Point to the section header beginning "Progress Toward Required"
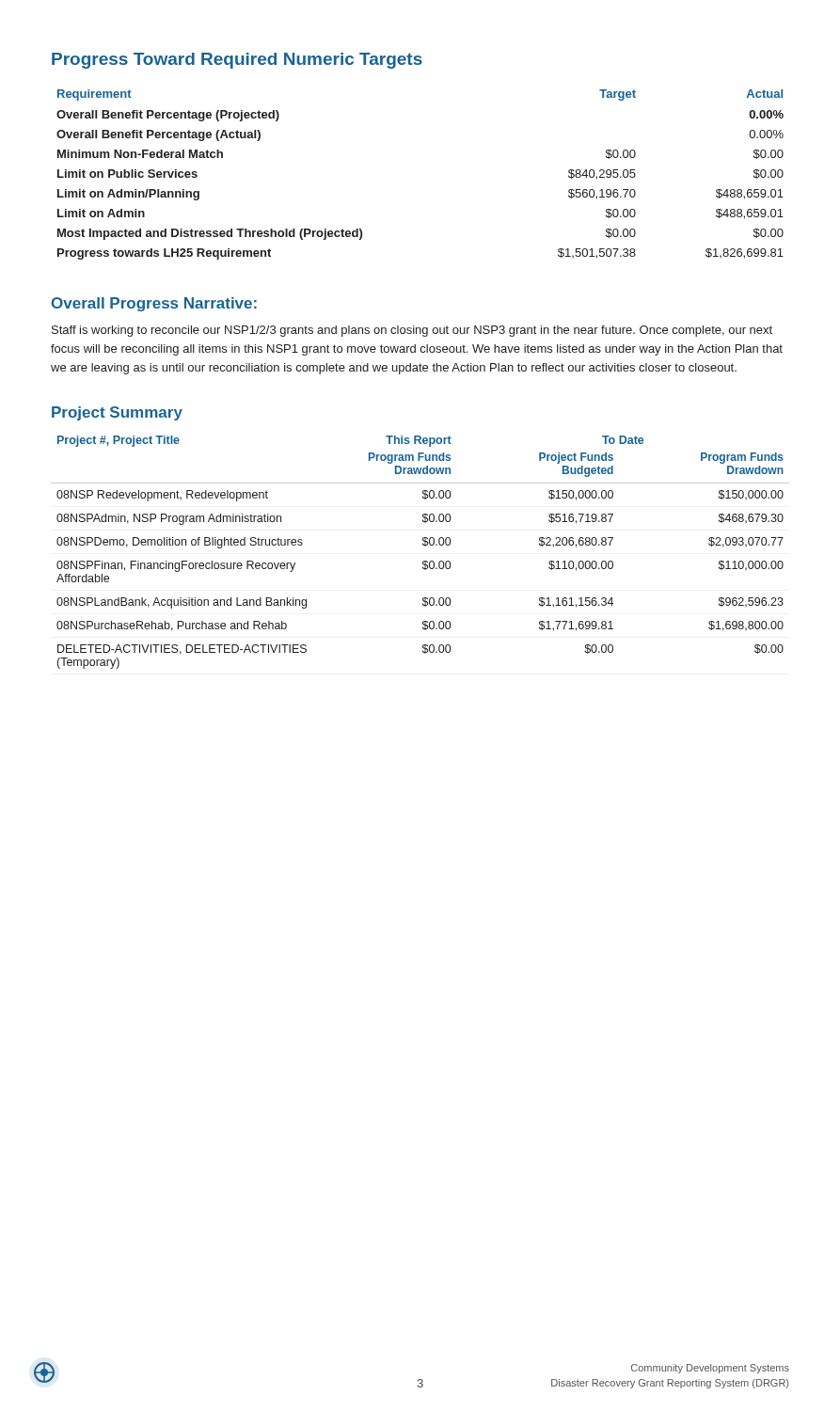Screen dimensions: 1411x840 click(x=237, y=59)
